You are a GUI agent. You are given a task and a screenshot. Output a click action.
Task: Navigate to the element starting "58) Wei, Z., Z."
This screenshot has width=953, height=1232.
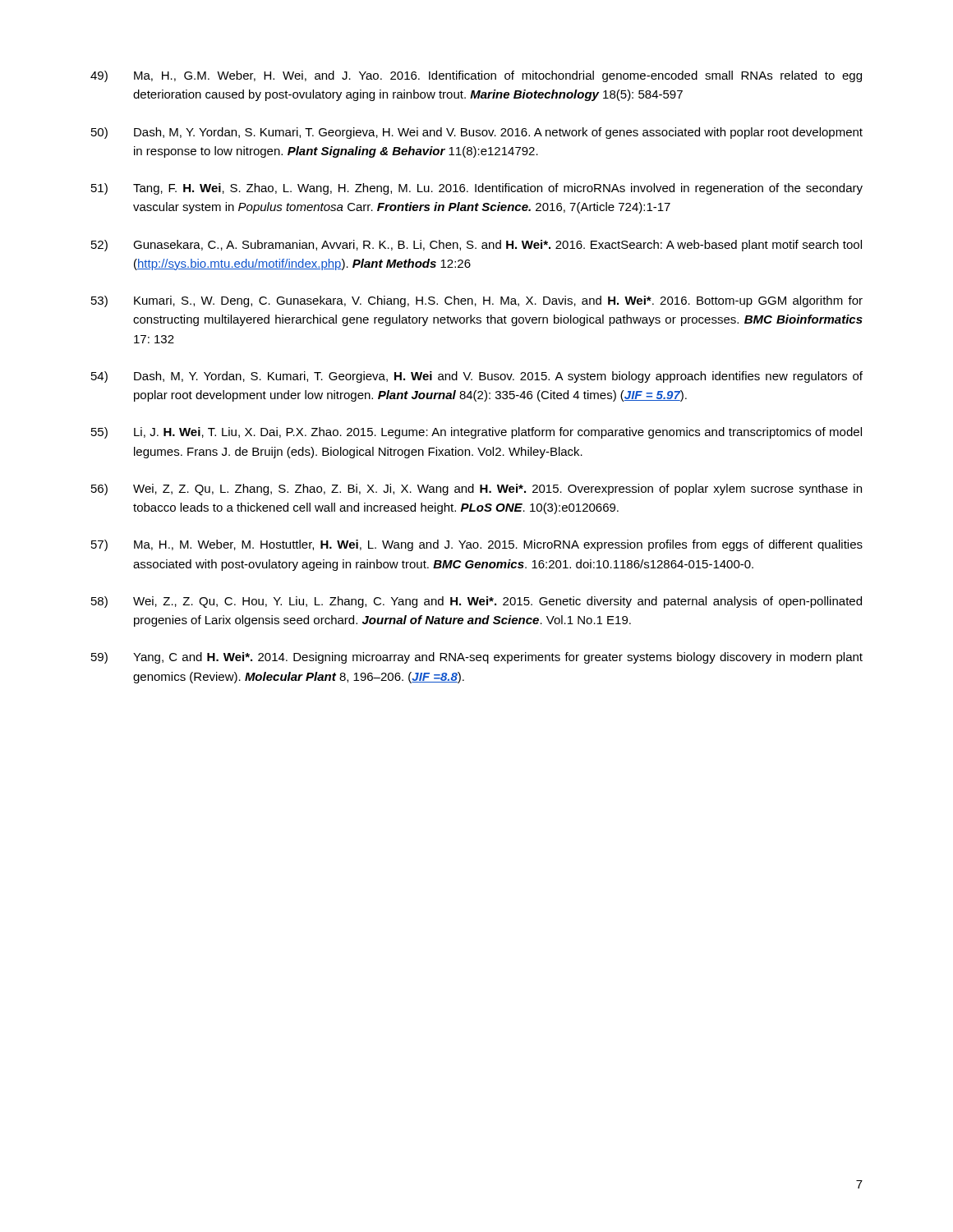pos(476,610)
